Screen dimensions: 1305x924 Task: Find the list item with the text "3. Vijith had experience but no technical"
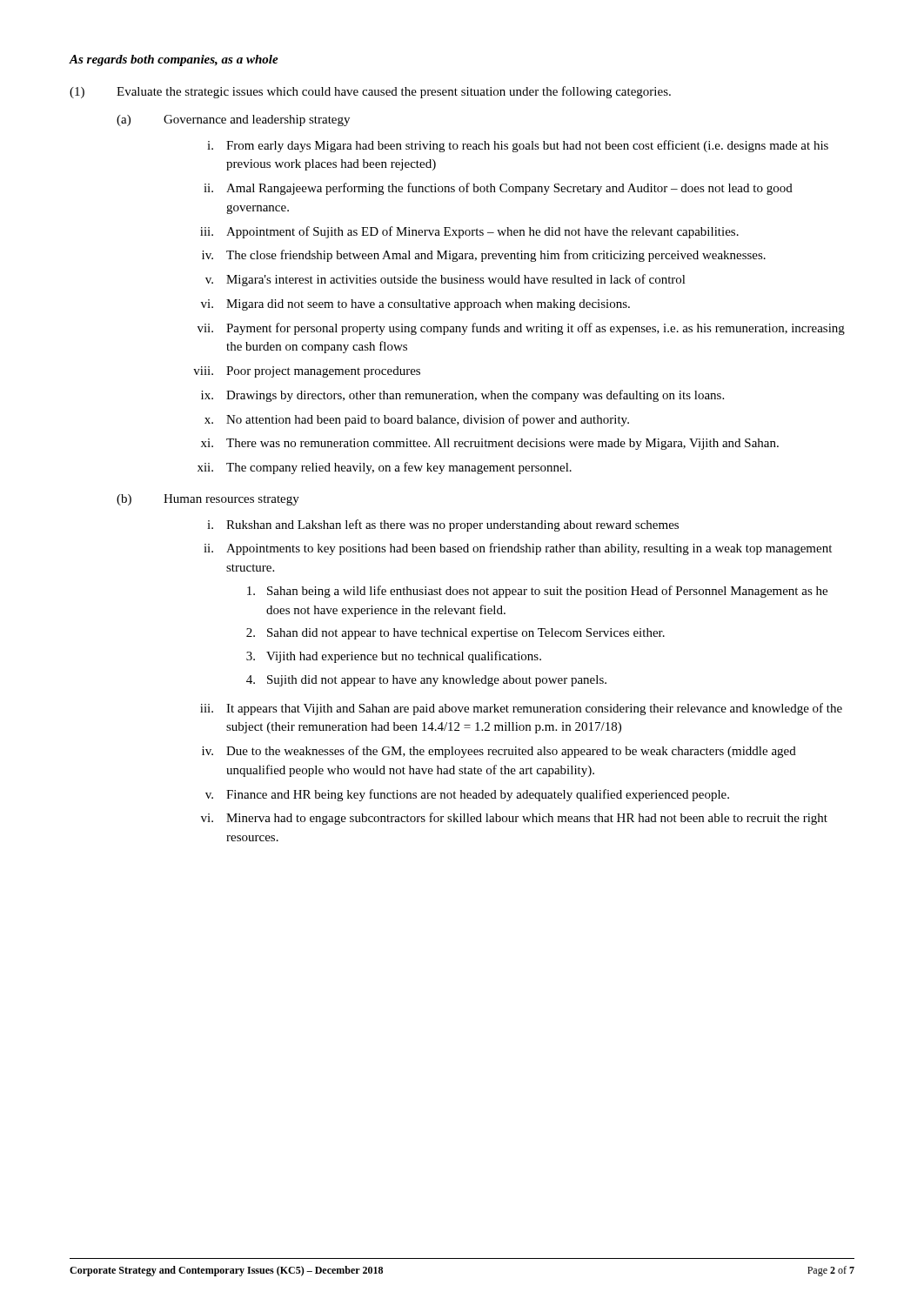pos(540,657)
